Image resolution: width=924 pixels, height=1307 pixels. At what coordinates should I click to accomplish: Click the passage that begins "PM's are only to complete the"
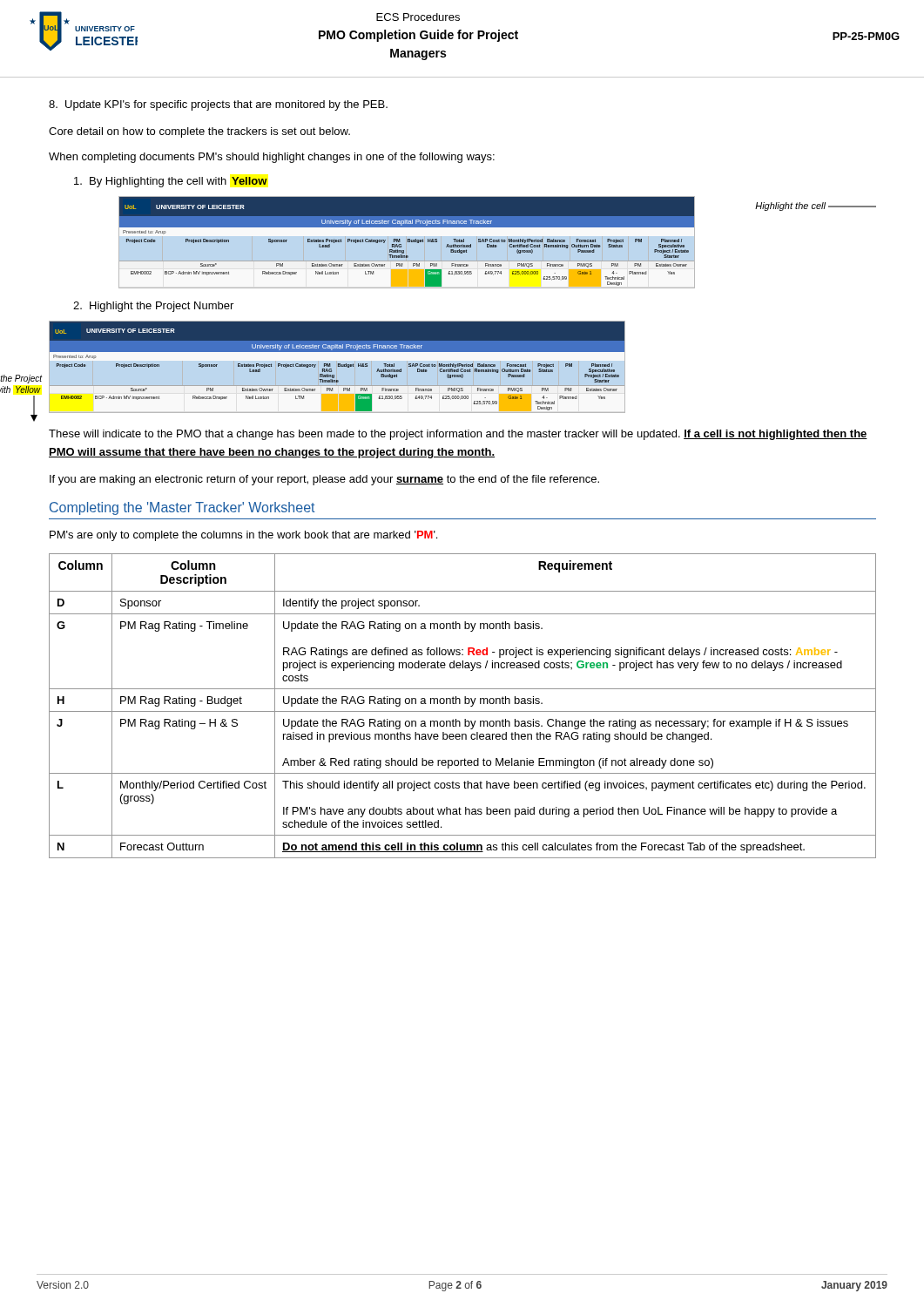click(244, 535)
